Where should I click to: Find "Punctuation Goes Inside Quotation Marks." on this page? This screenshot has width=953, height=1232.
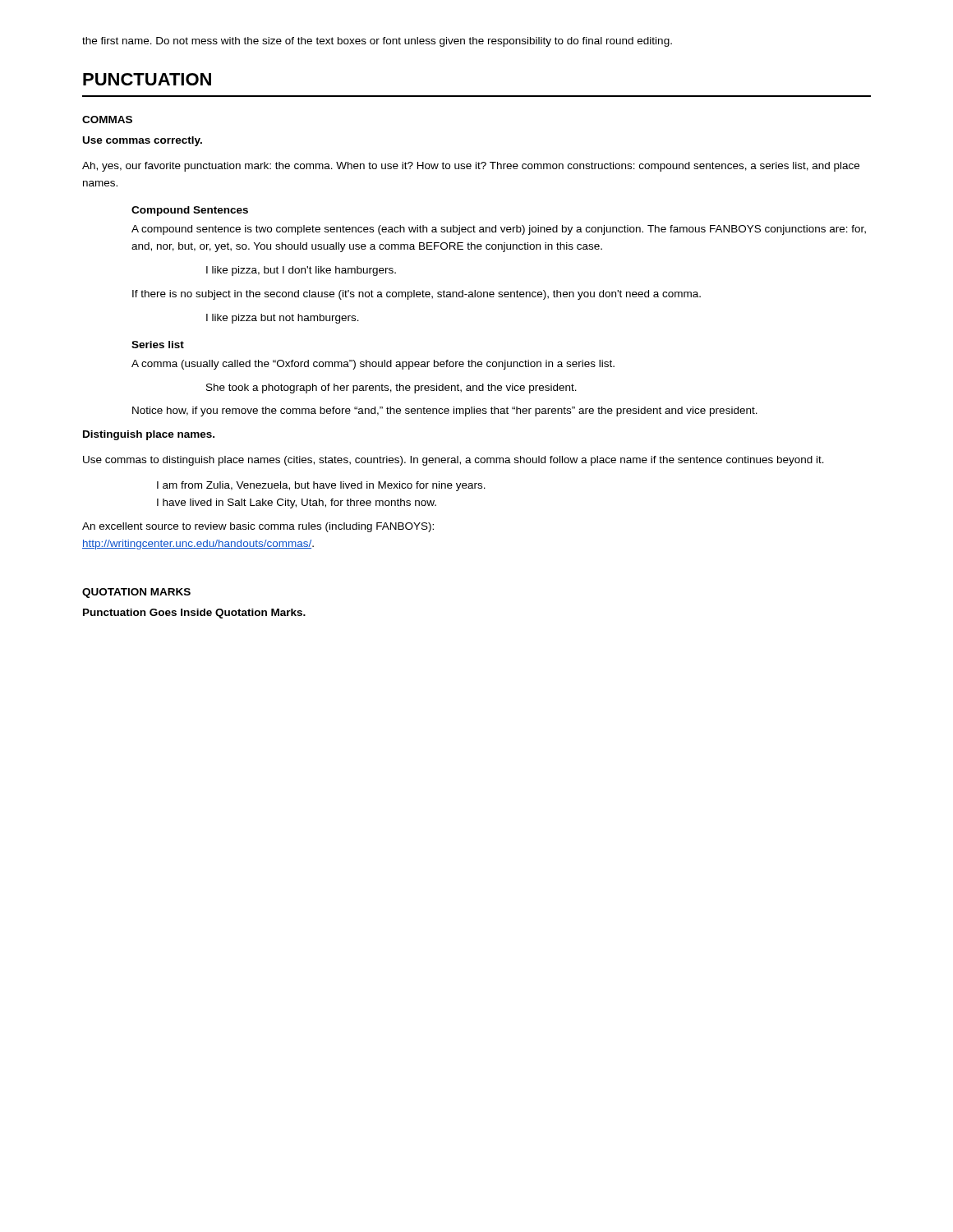click(194, 612)
